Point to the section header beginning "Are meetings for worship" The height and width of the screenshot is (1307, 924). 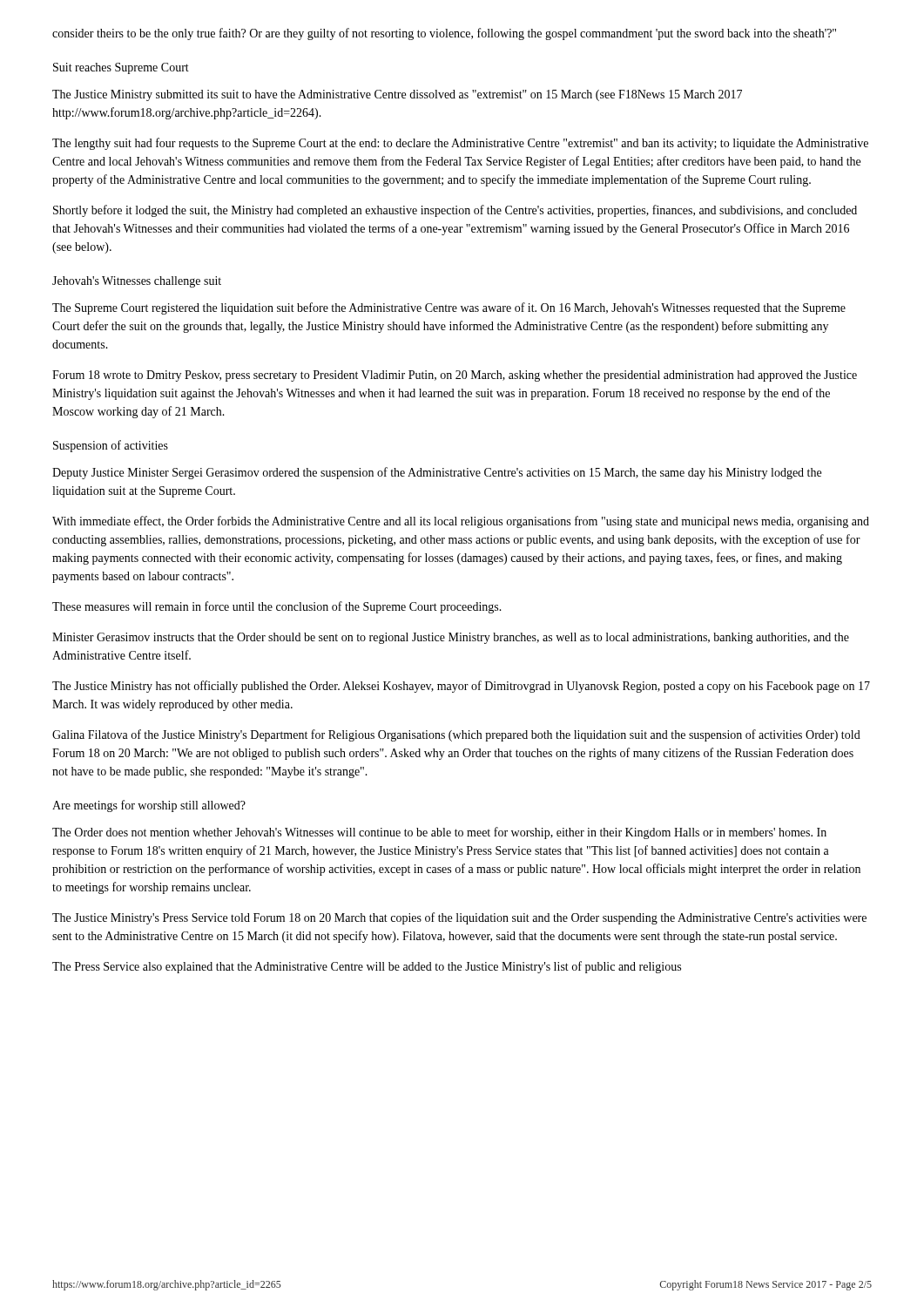(149, 806)
